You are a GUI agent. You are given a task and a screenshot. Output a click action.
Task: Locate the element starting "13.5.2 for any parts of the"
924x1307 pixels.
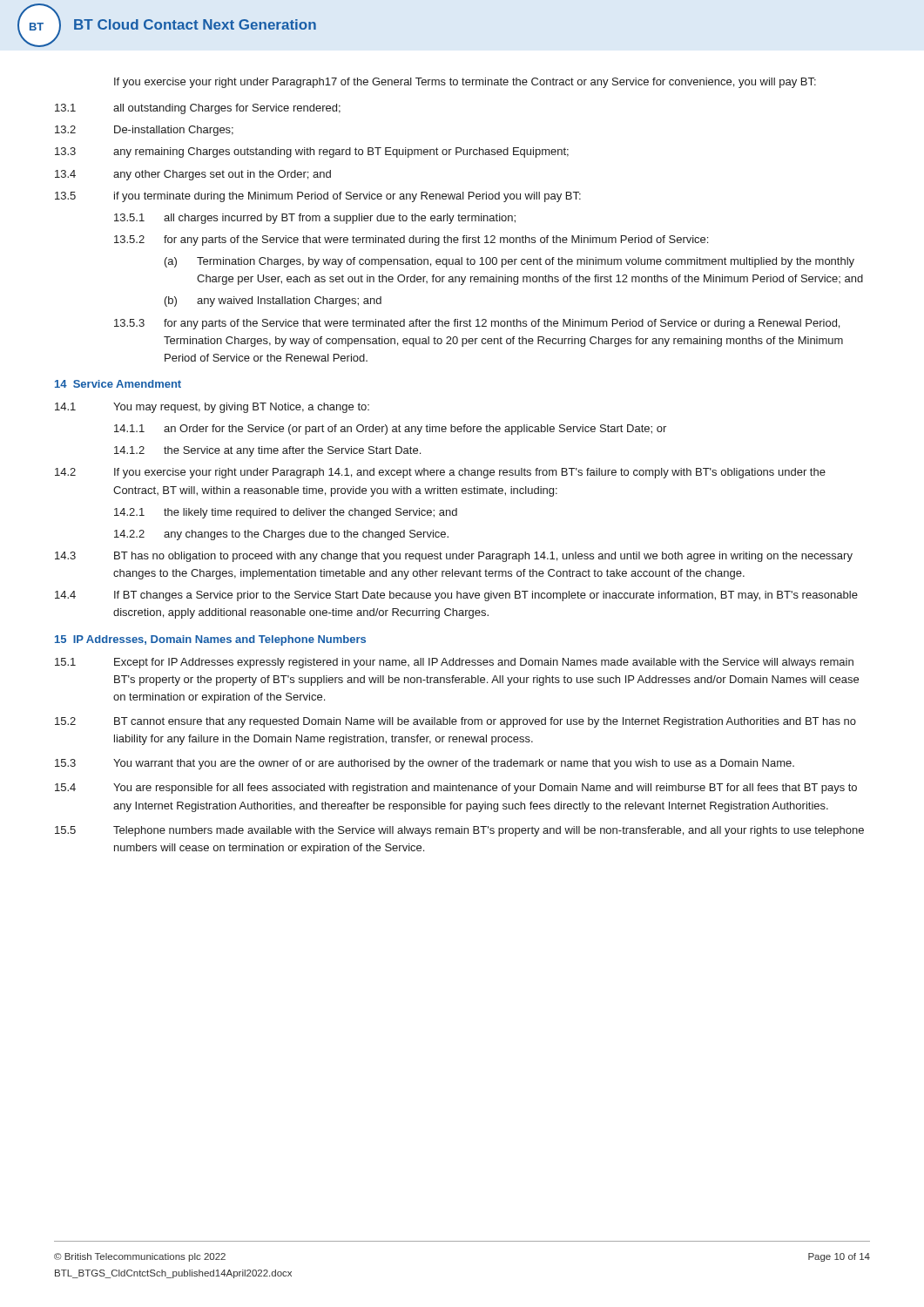(492, 240)
